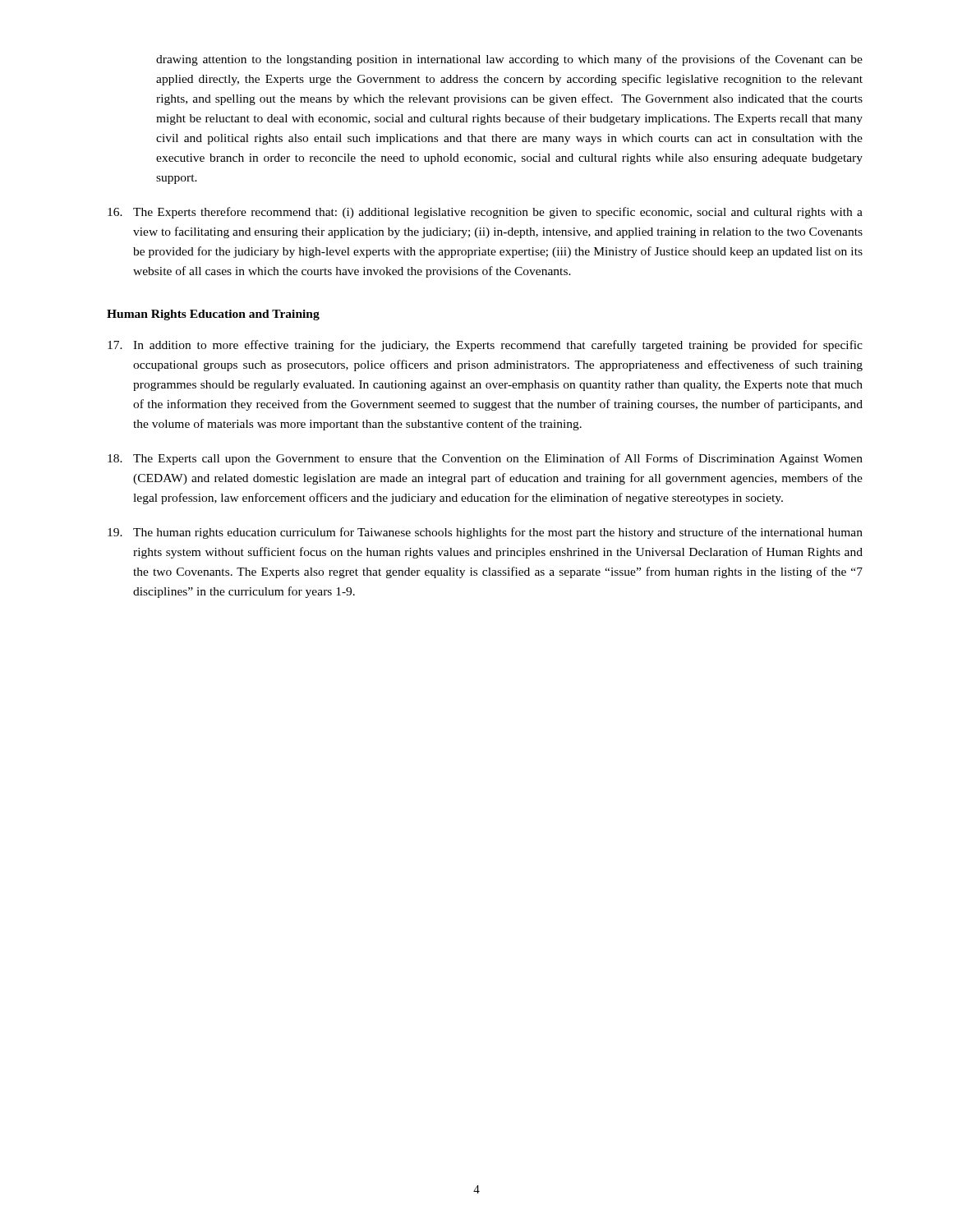Click the passage that begins "17. In addition to more"
This screenshot has height=1232, width=953.
tap(485, 385)
